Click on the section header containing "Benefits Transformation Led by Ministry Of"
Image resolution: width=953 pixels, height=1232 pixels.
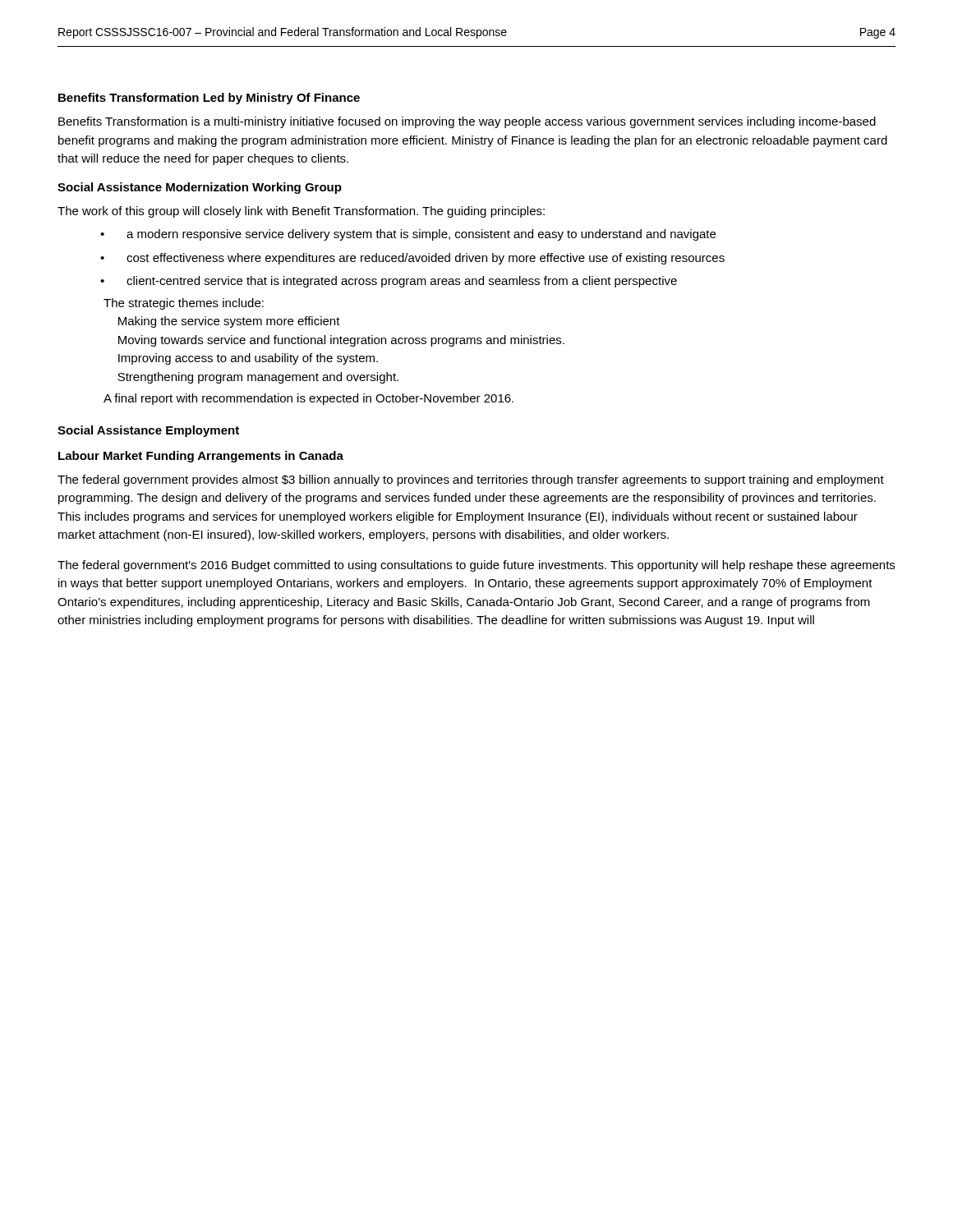pos(209,97)
